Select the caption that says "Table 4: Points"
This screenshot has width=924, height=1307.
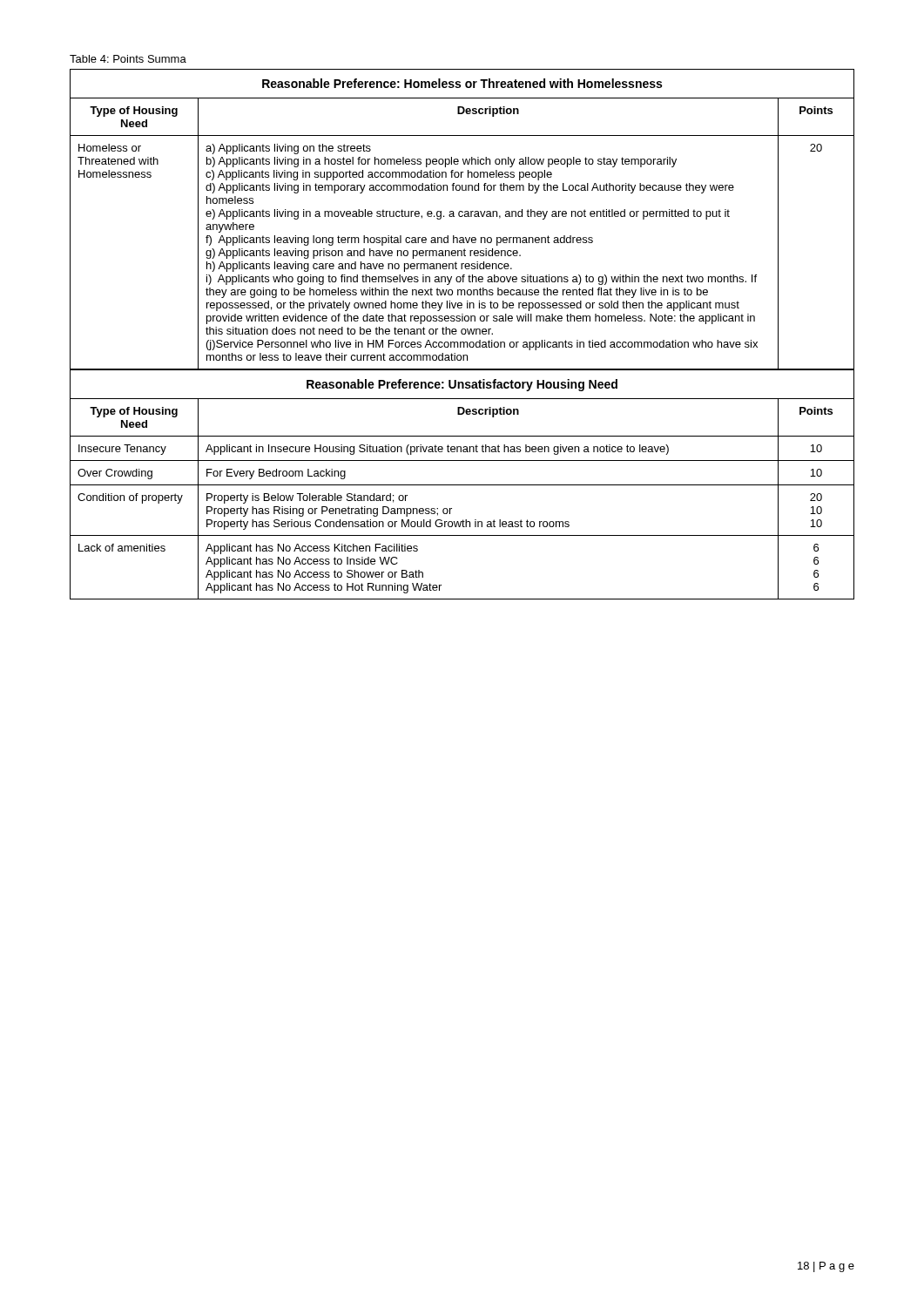128,59
